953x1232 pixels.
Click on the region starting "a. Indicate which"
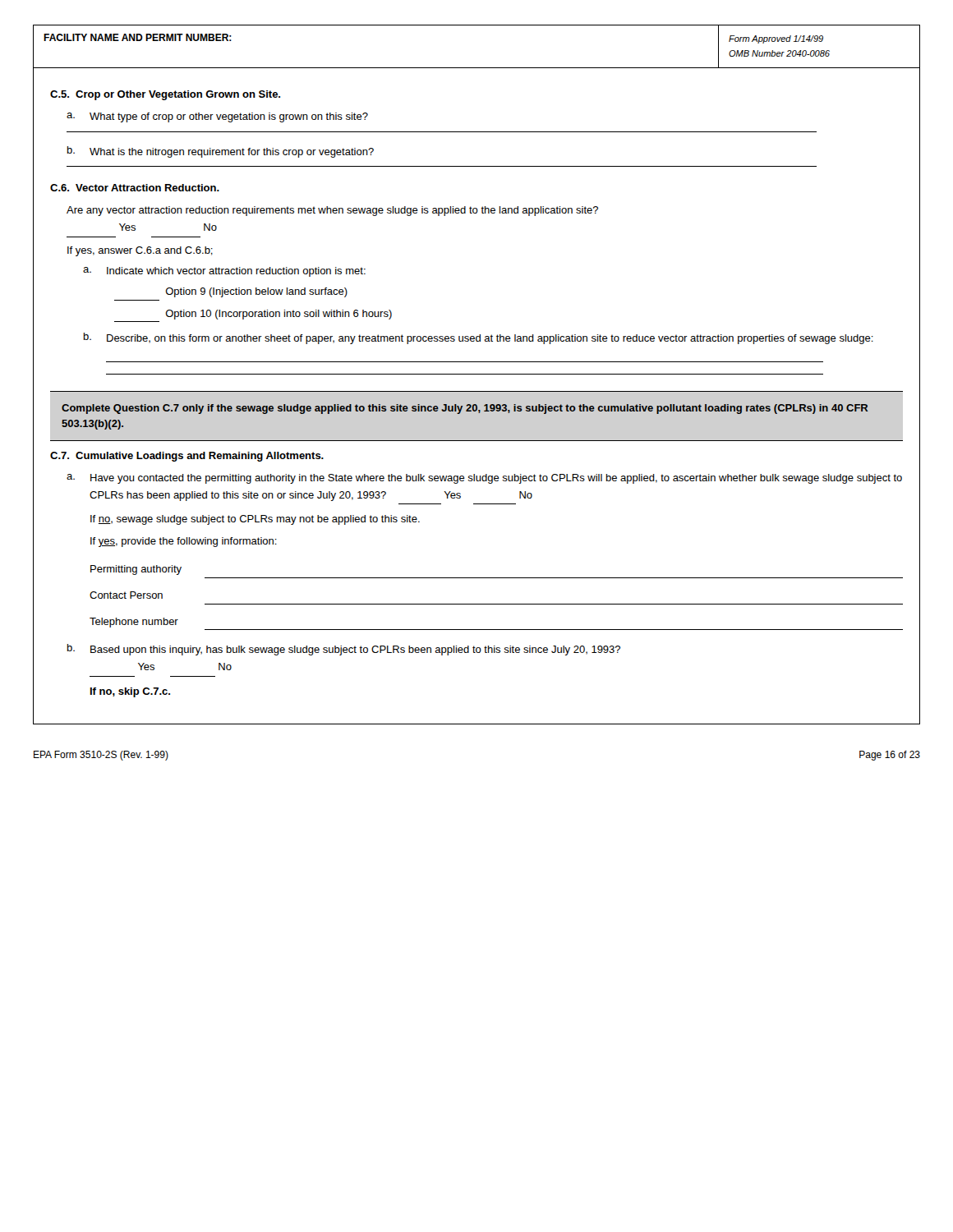[224, 272]
